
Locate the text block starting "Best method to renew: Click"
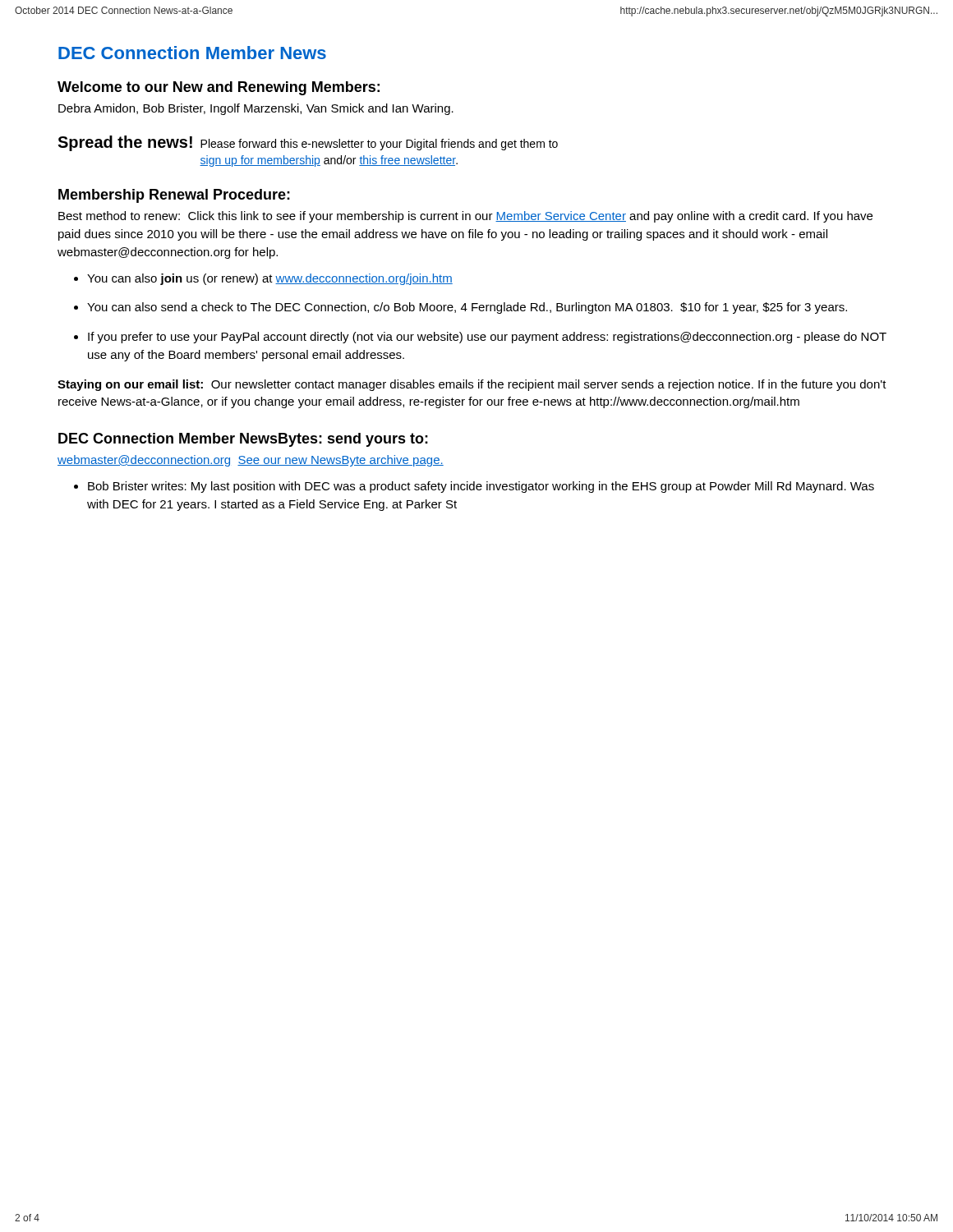pyautogui.click(x=465, y=234)
